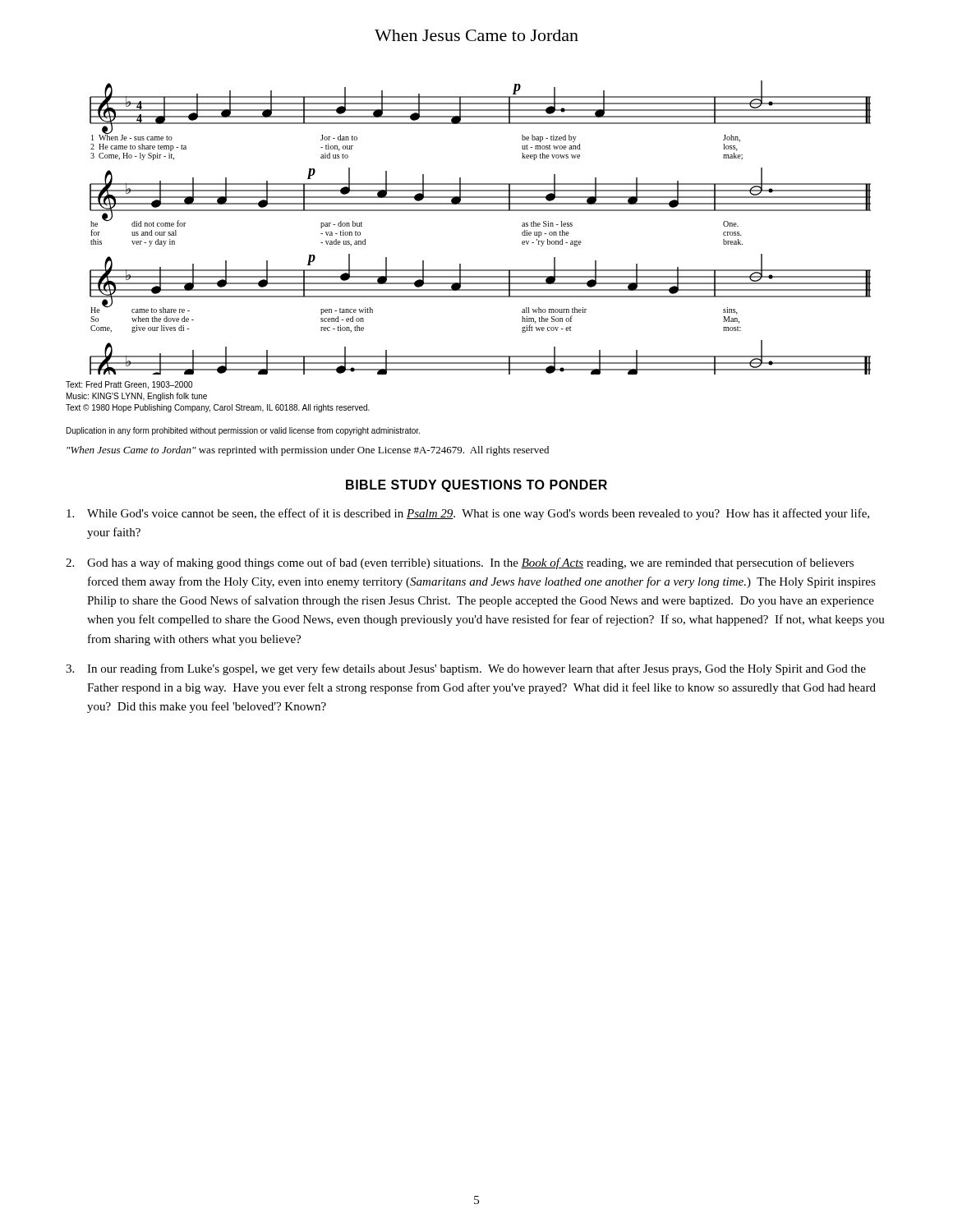Navigate to the region starting "3. In our reading from Luke's gospel,"
Image resolution: width=953 pixels, height=1232 pixels.
pyautogui.click(x=476, y=688)
